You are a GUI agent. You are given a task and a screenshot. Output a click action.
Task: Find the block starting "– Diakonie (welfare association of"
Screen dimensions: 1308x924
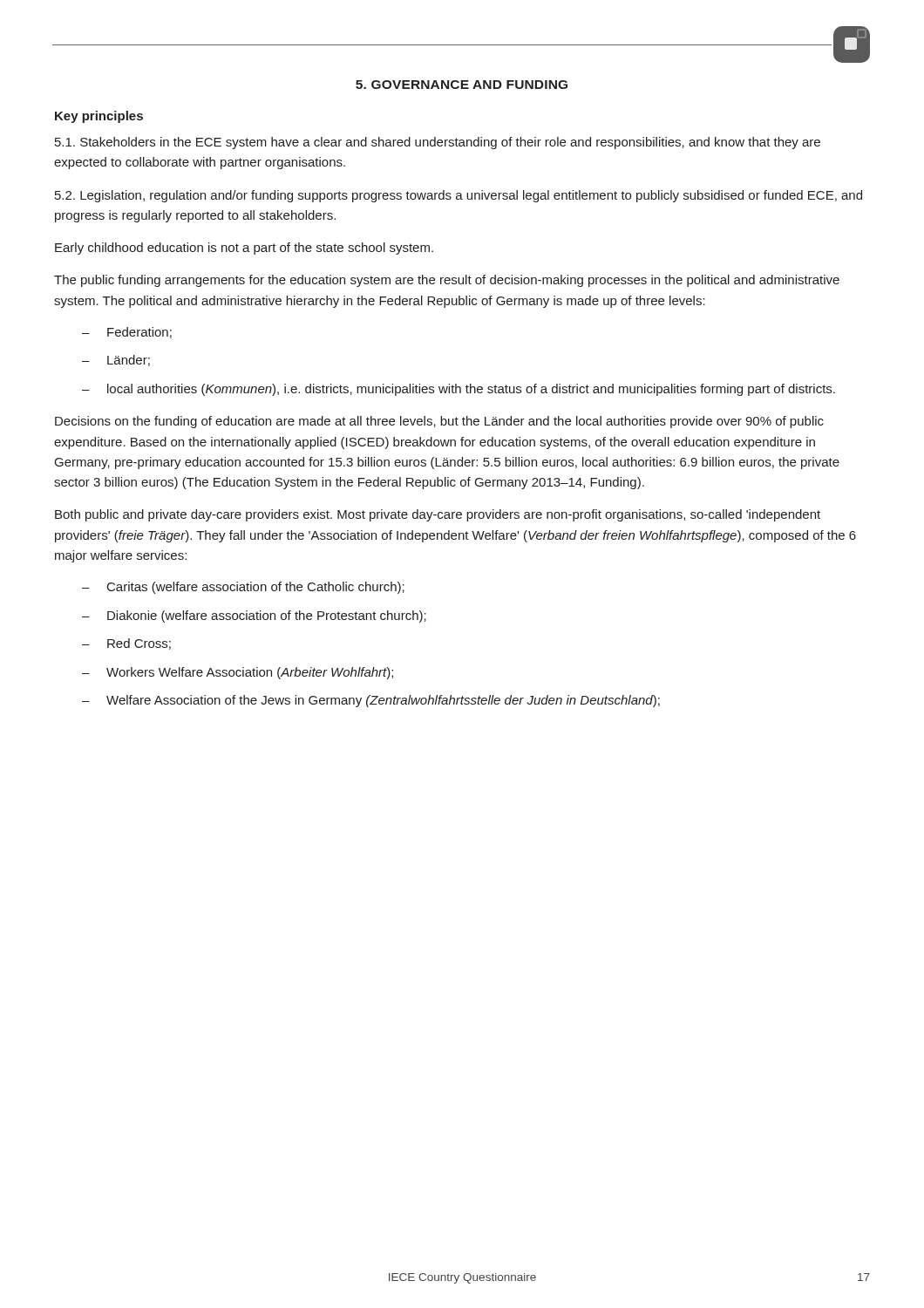[x=254, y=617]
